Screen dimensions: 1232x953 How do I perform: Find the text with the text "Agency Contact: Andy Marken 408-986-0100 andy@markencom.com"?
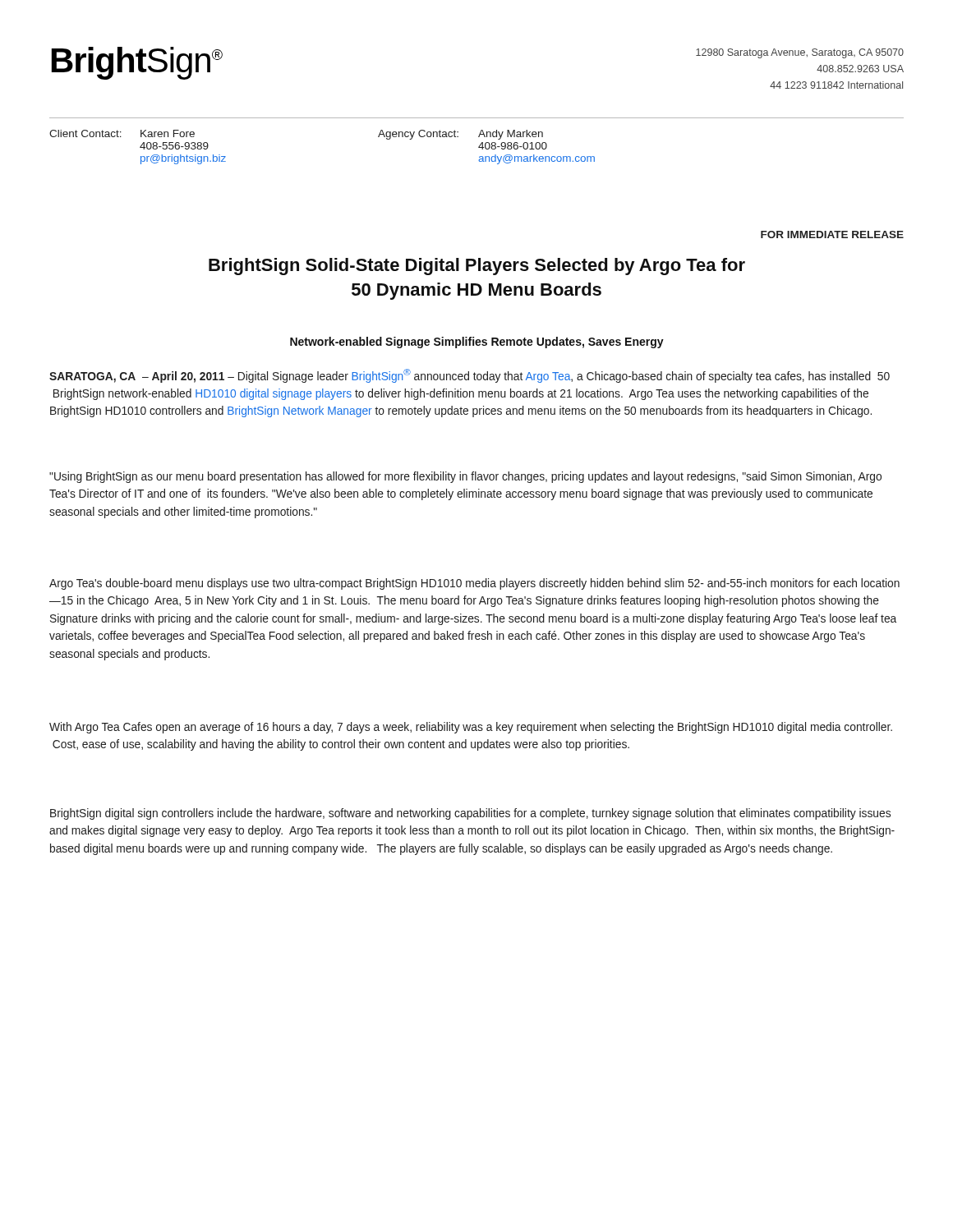point(509,146)
